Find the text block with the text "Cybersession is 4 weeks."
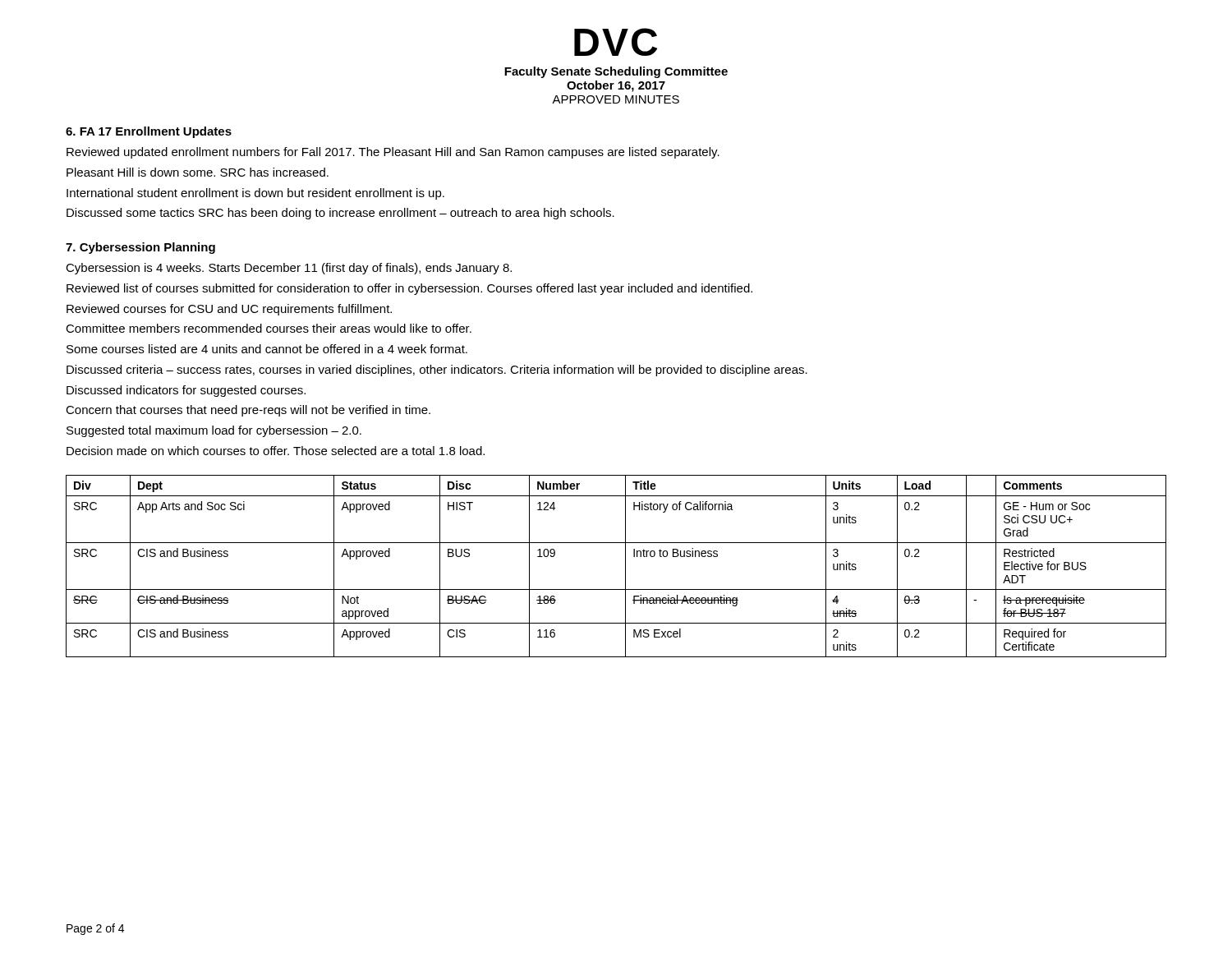Screen dimensions: 953x1232 click(x=289, y=267)
